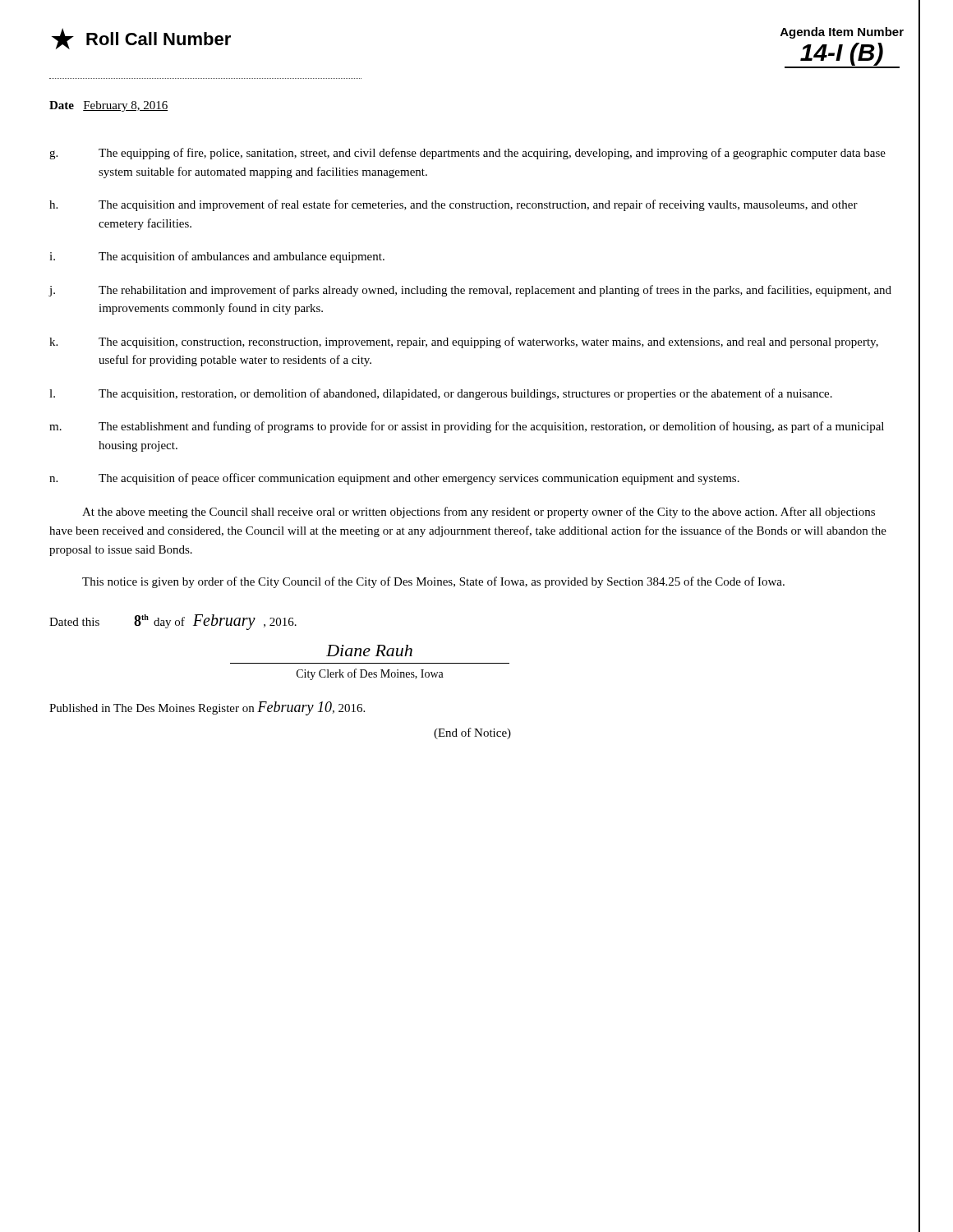Screen dimensions: 1232x953
Task: Point to the element starting "Dated this 8th day"
Action: click(x=173, y=622)
